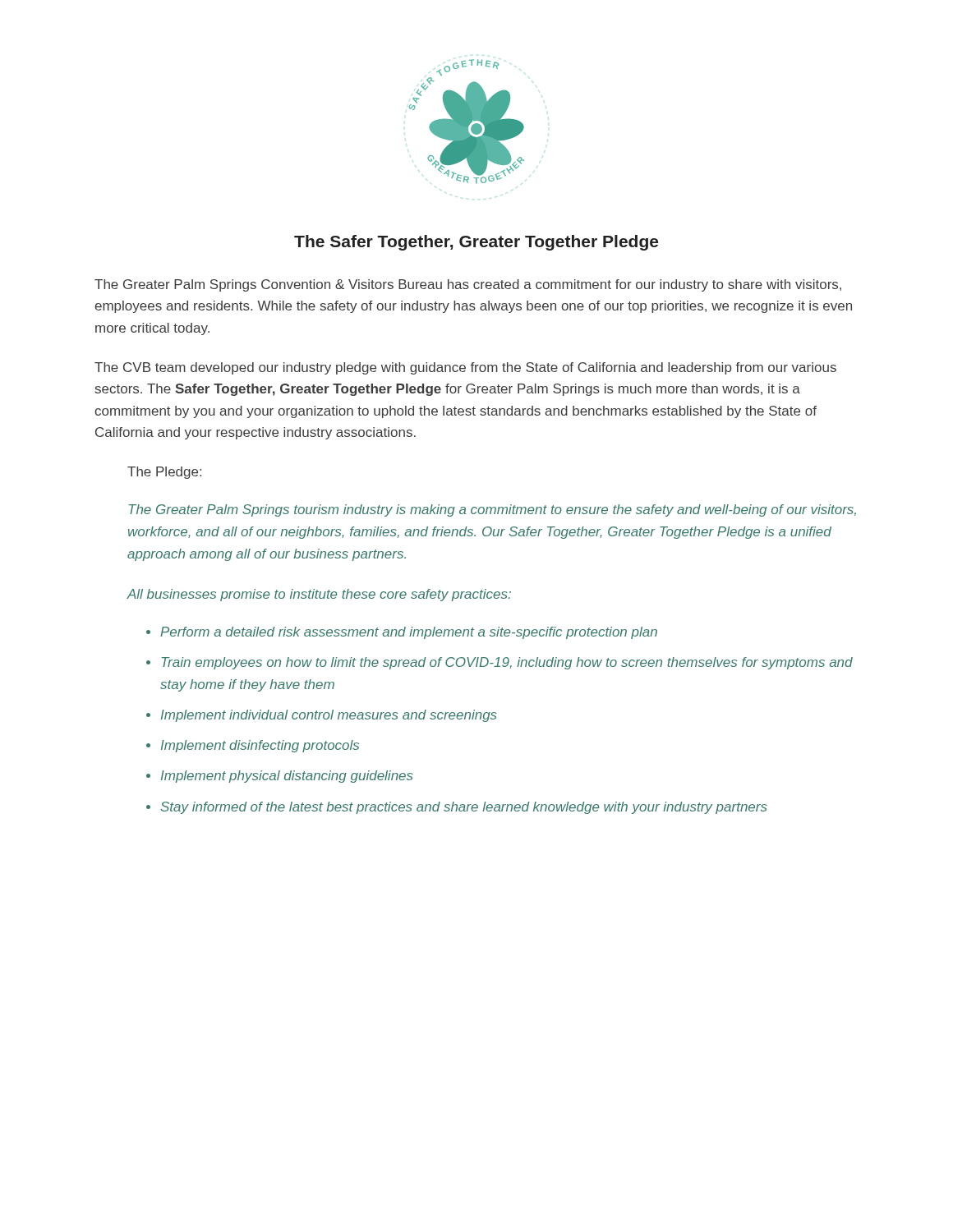Viewport: 953px width, 1232px height.
Task: Locate the element starting "The Pledge:"
Action: (165, 472)
